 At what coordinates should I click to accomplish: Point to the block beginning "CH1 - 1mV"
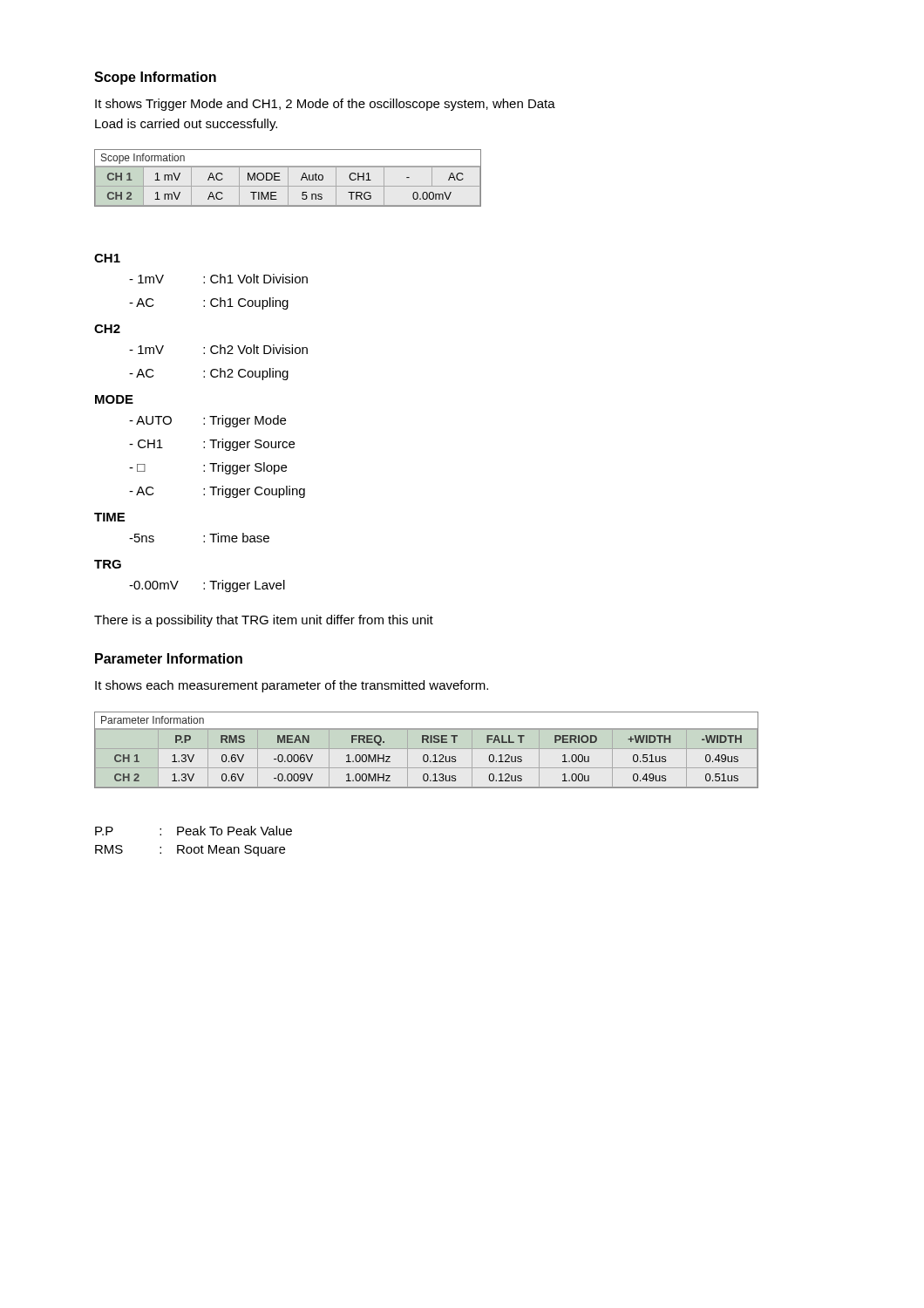(x=107, y=258)
